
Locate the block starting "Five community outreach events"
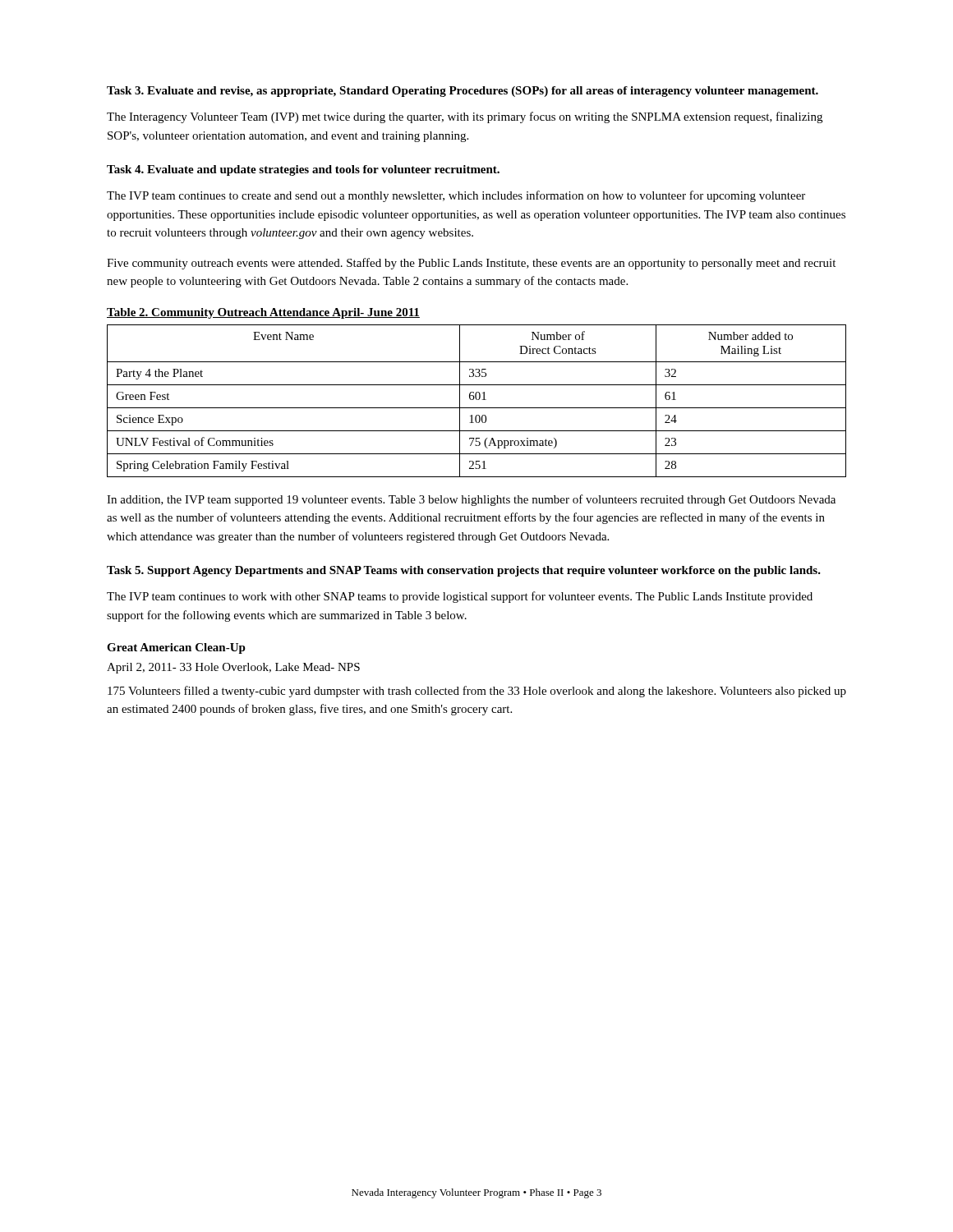tap(471, 272)
